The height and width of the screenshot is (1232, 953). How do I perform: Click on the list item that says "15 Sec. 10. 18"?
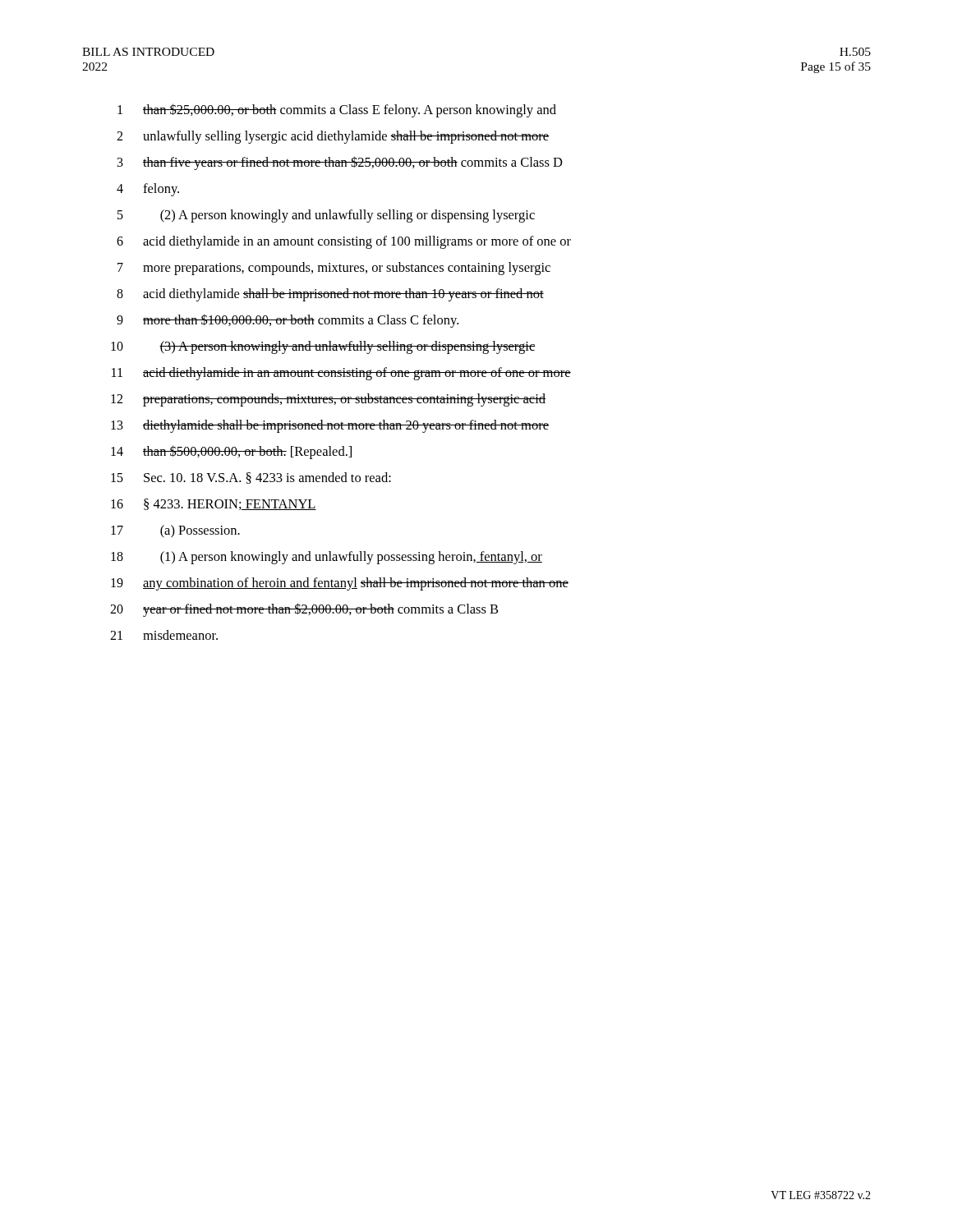[x=251, y=478]
